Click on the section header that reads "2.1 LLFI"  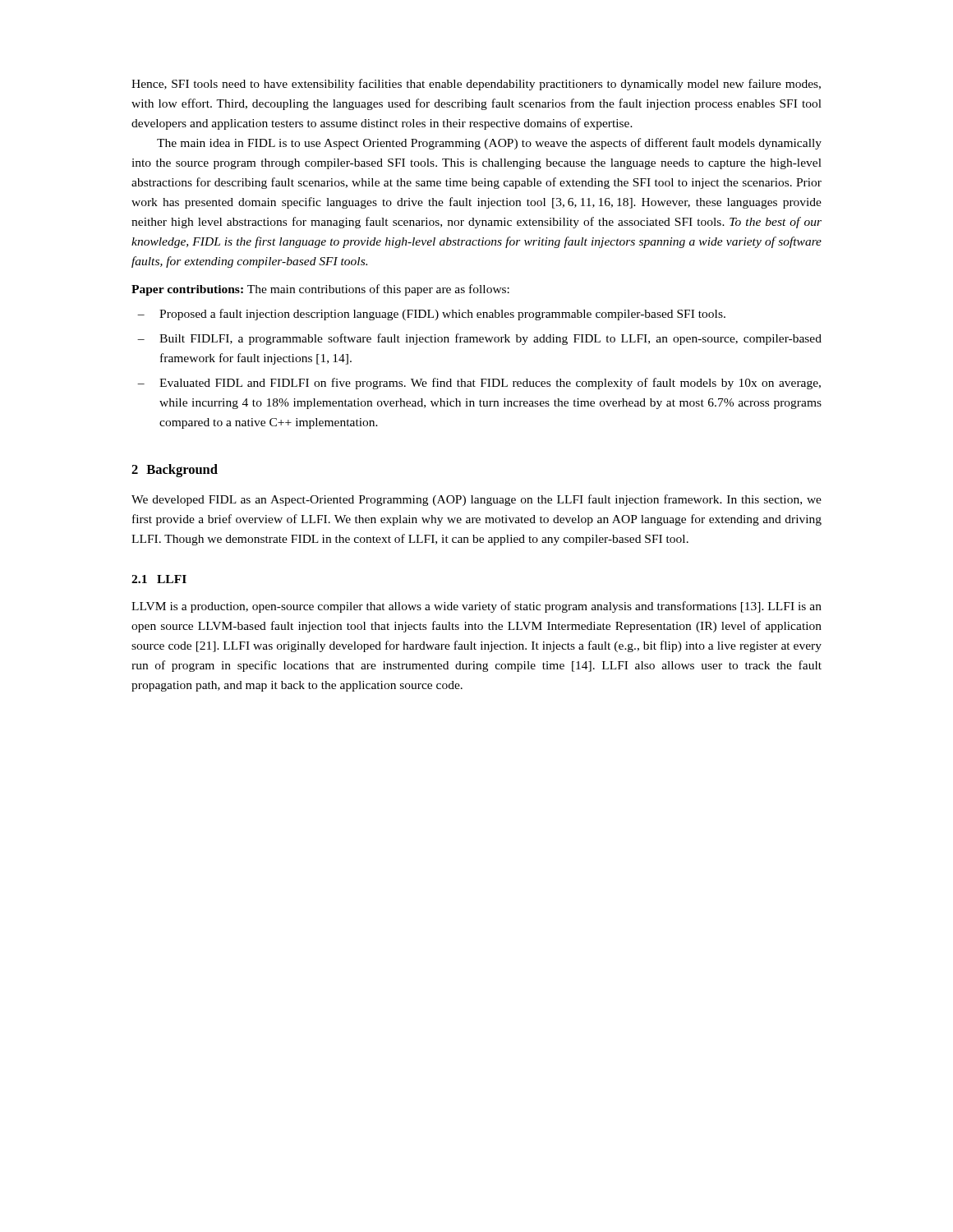tap(159, 579)
